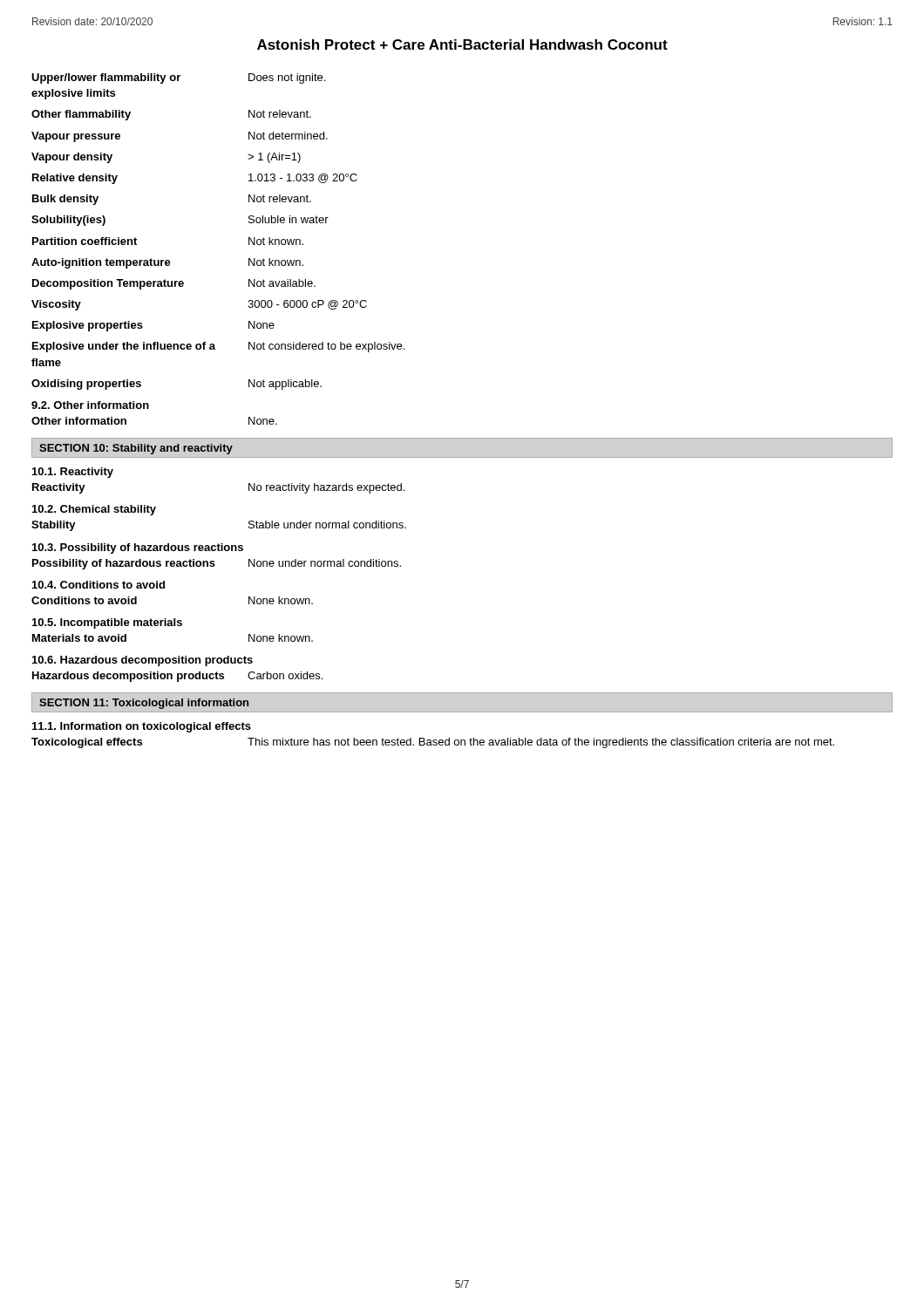Navigate to the region starting "Upper/lower flammability or explosive limits"
This screenshot has height=1308, width=924.
(179, 86)
